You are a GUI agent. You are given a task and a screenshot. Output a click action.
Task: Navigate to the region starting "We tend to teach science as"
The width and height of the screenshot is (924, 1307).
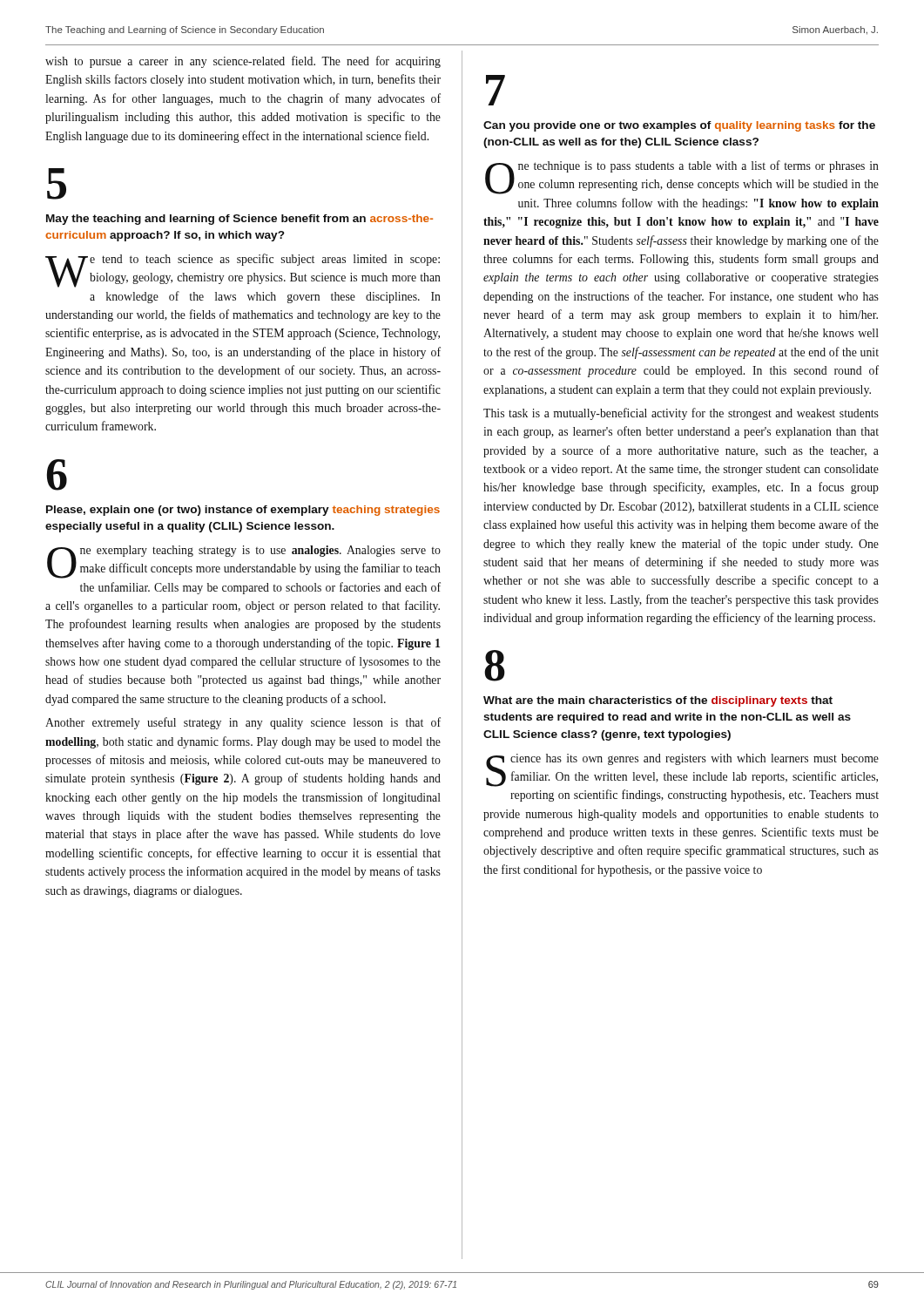(243, 342)
